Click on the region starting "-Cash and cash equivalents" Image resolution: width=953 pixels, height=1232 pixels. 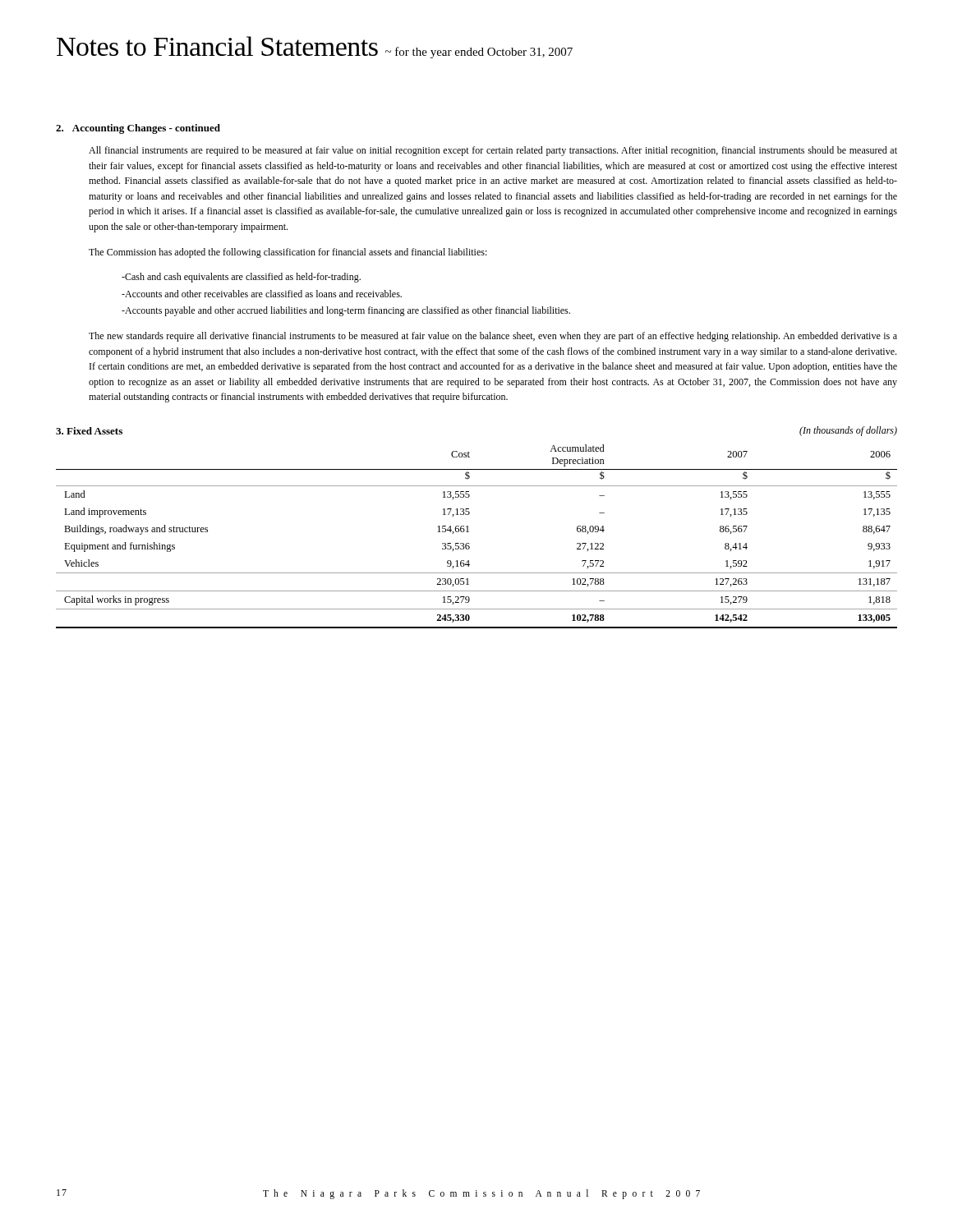click(x=241, y=277)
